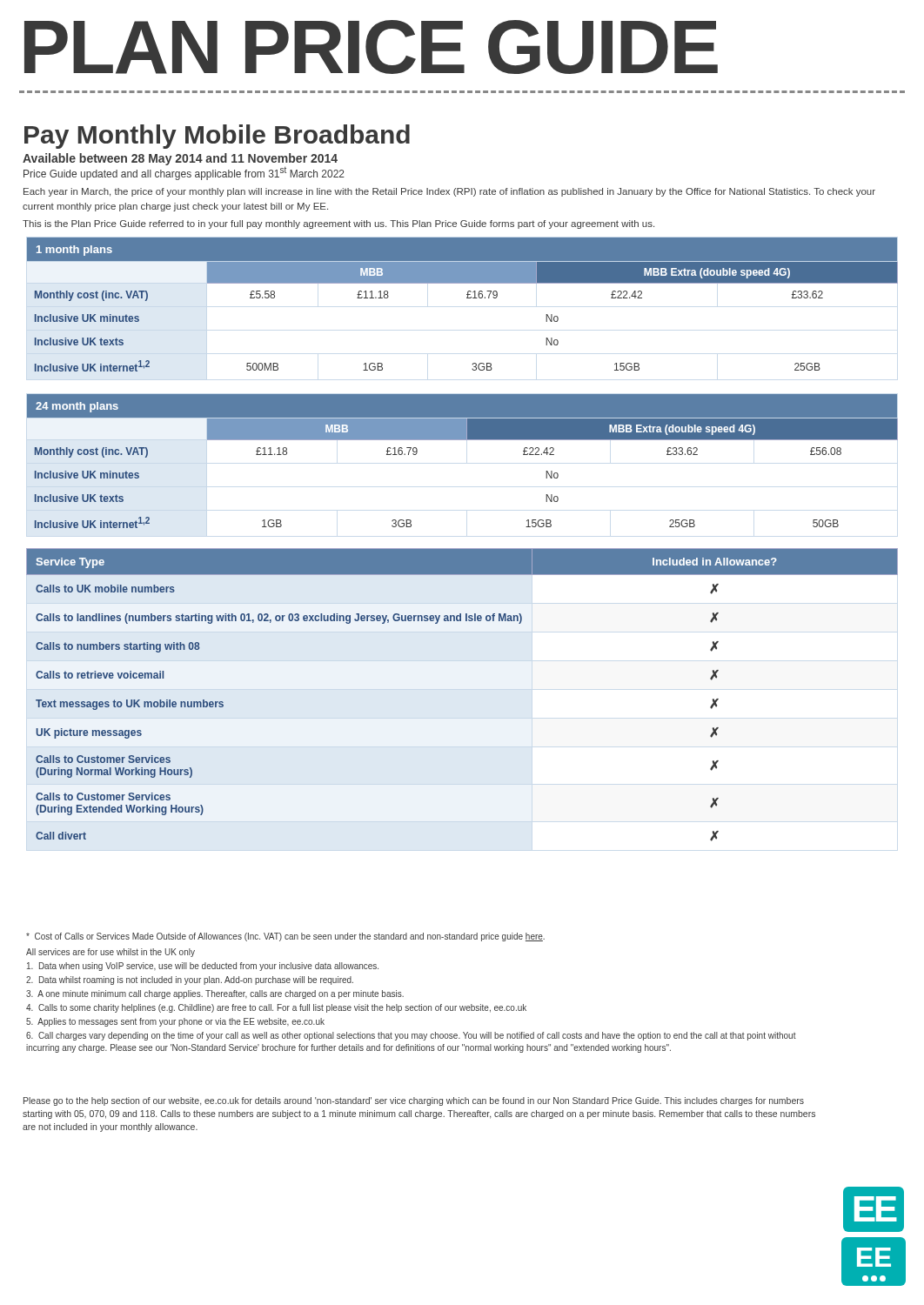This screenshot has height=1305, width=924.
Task: Select the text block that says "Available between 28"
Action: [x=180, y=159]
